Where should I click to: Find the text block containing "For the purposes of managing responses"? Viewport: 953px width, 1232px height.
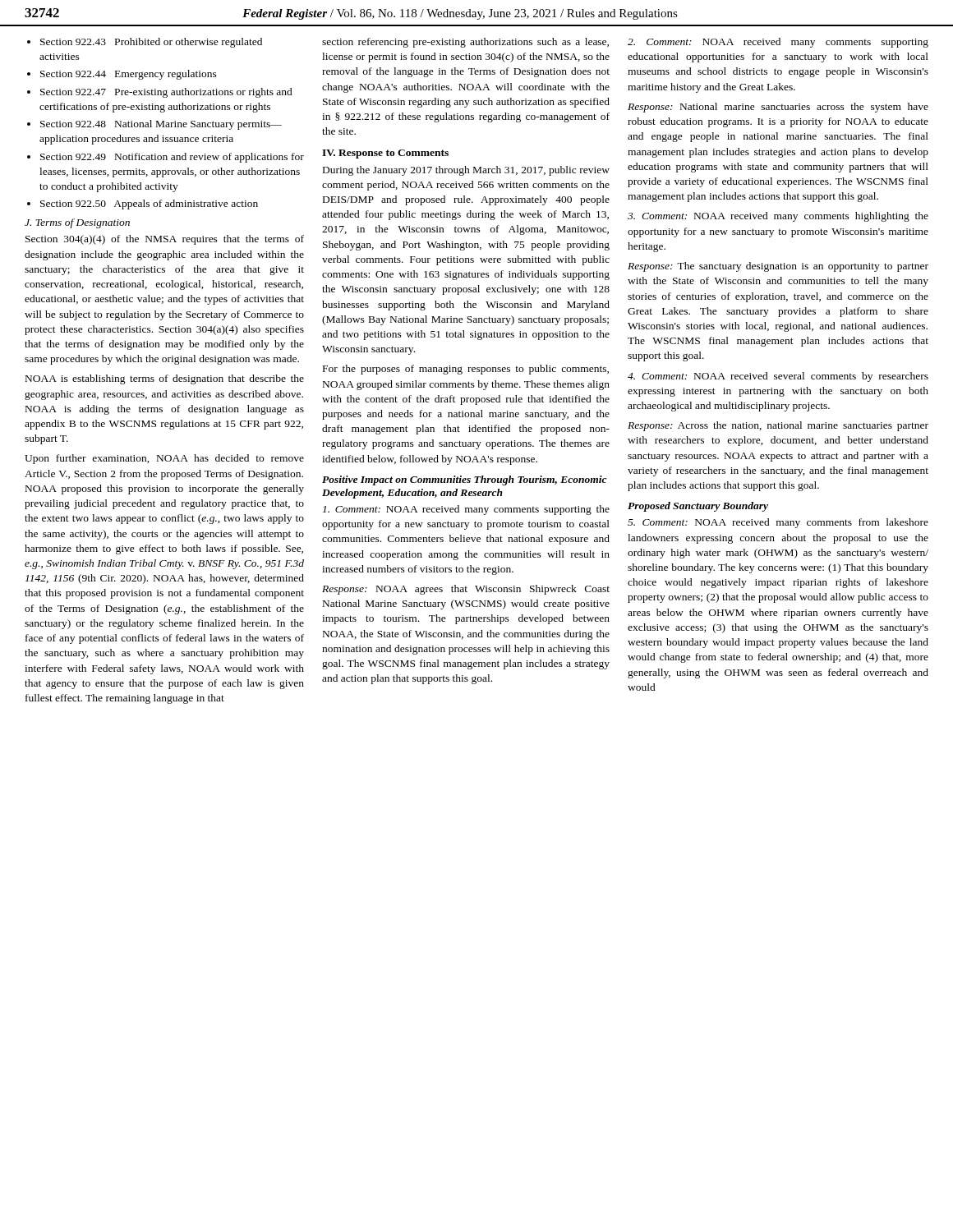click(x=466, y=414)
